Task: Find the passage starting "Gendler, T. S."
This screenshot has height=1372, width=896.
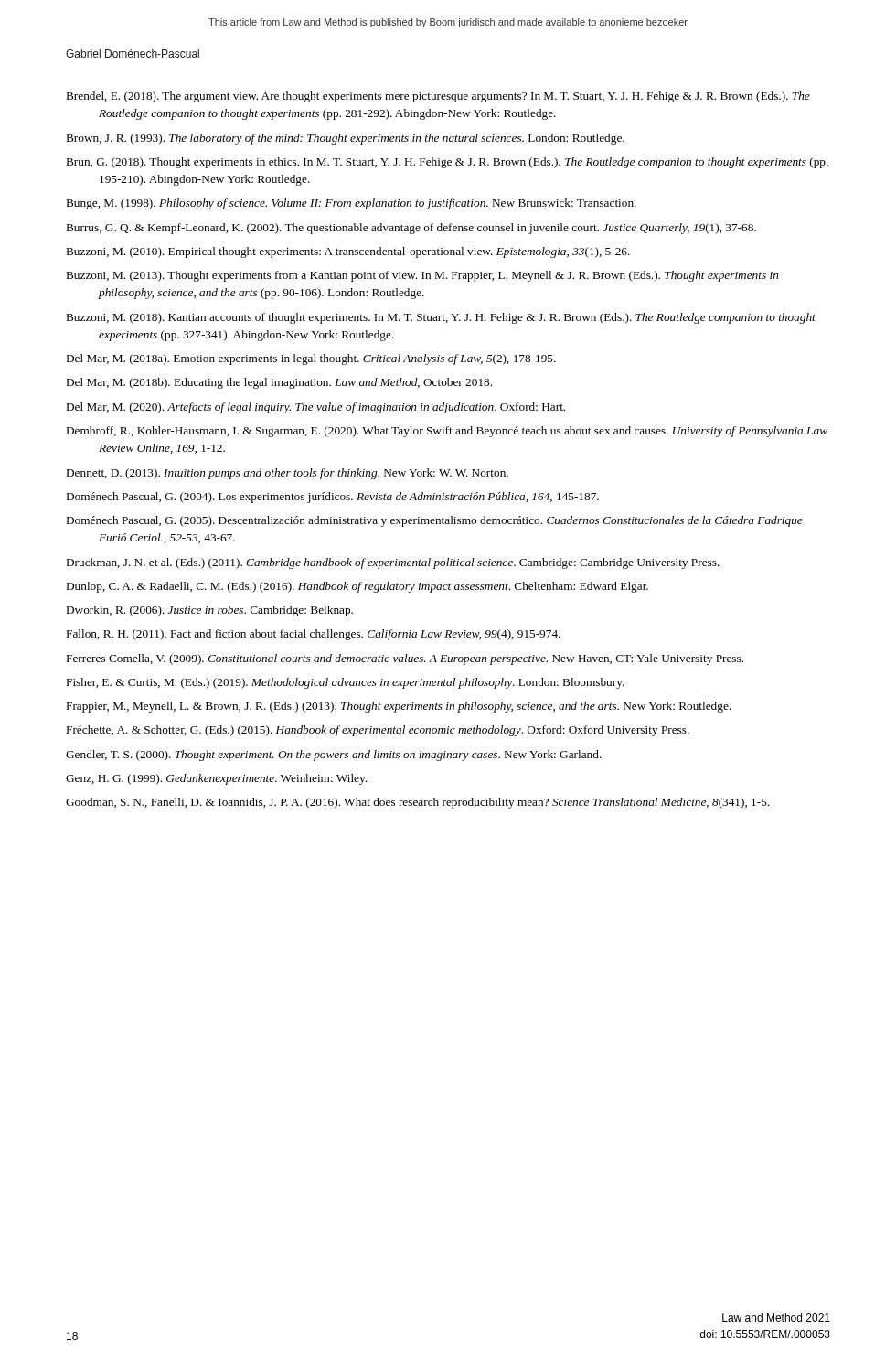Action: coord(334,754)
